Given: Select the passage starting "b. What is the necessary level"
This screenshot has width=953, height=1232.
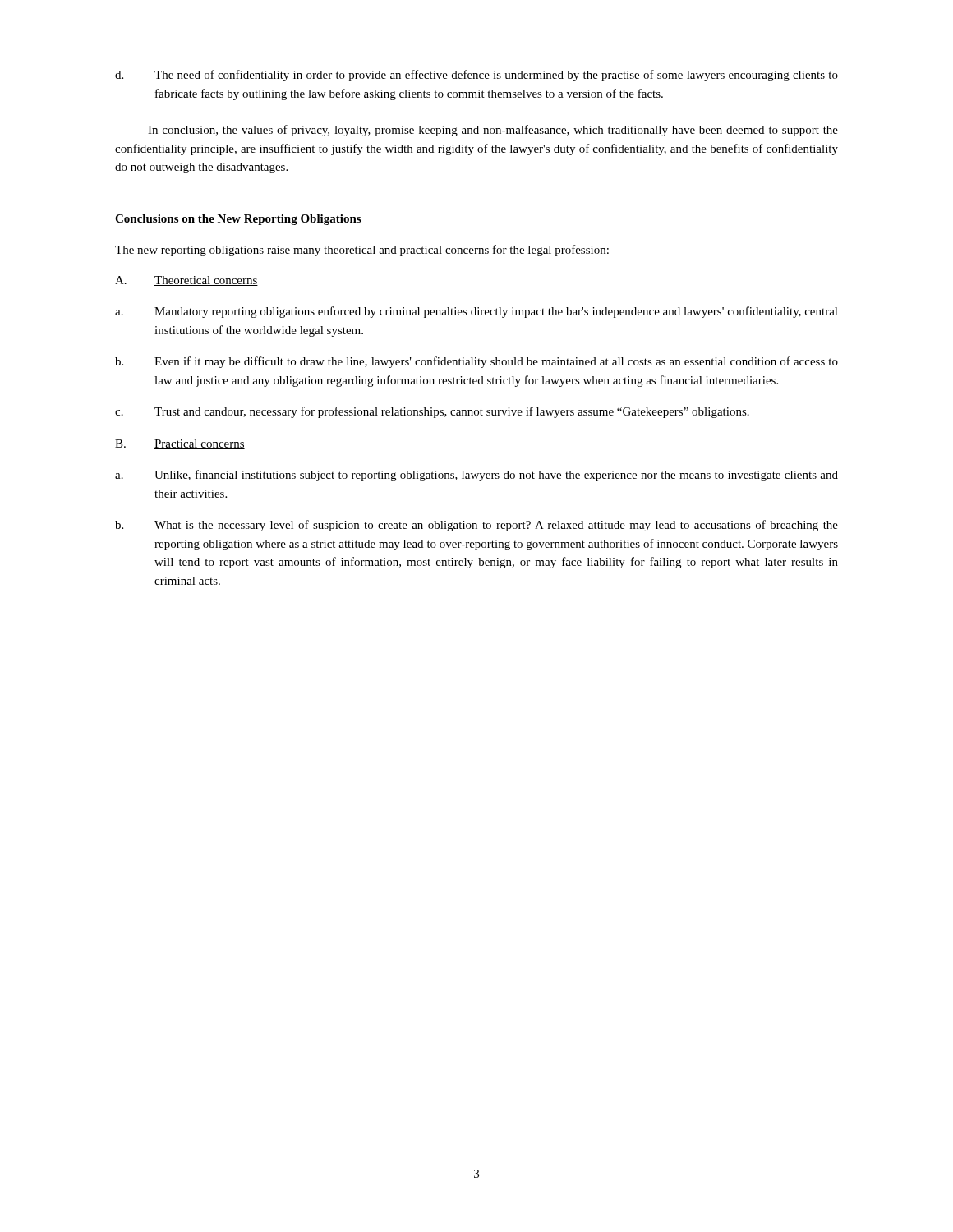Looking at the screenshot, I should pyautogui.click(x=476, y=553).
